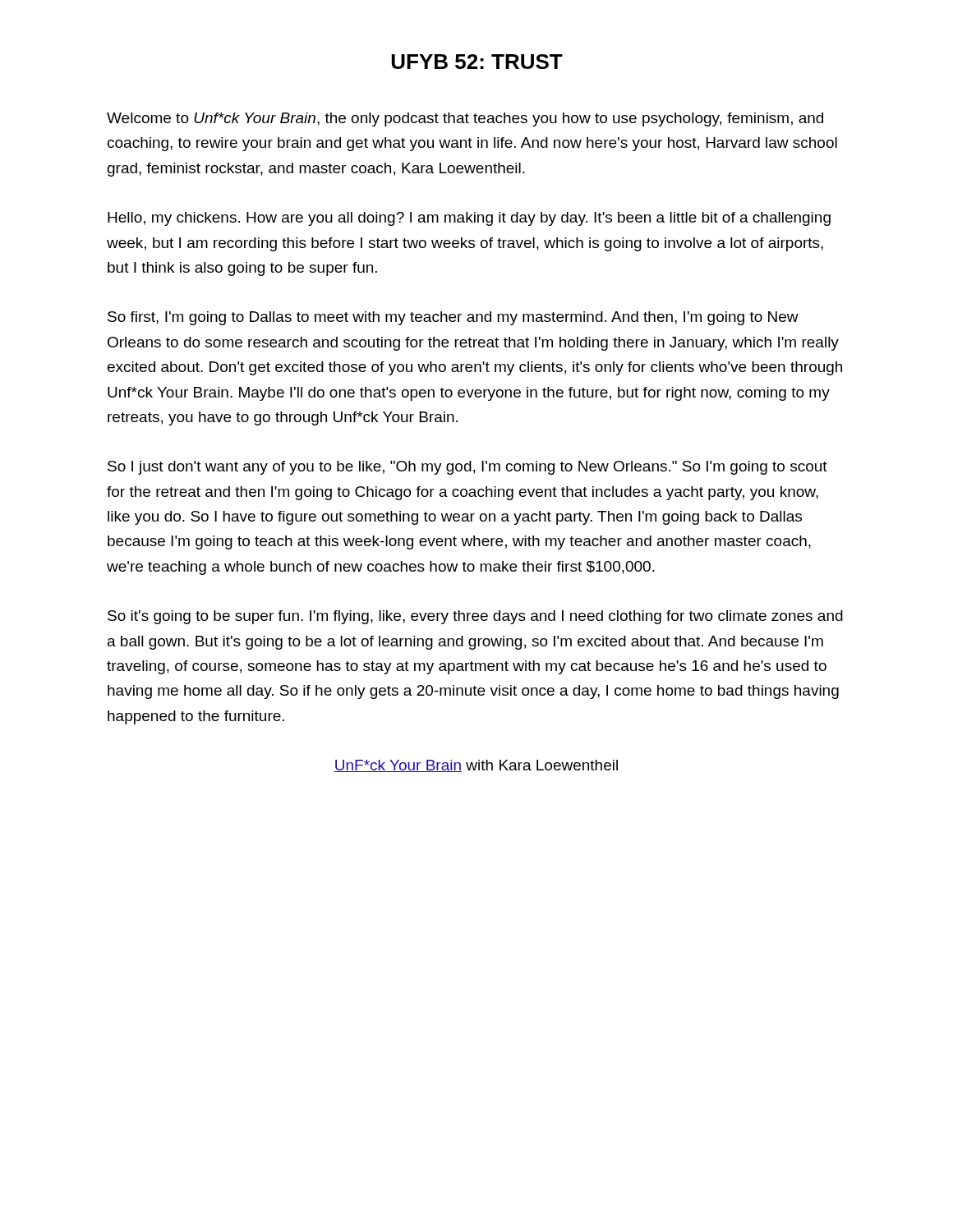Click on the text block containing "Hello, my chickens. How are you"
Image resolution: width=953 pixels, height=1232 pixels.
click(x=469, y=242)
